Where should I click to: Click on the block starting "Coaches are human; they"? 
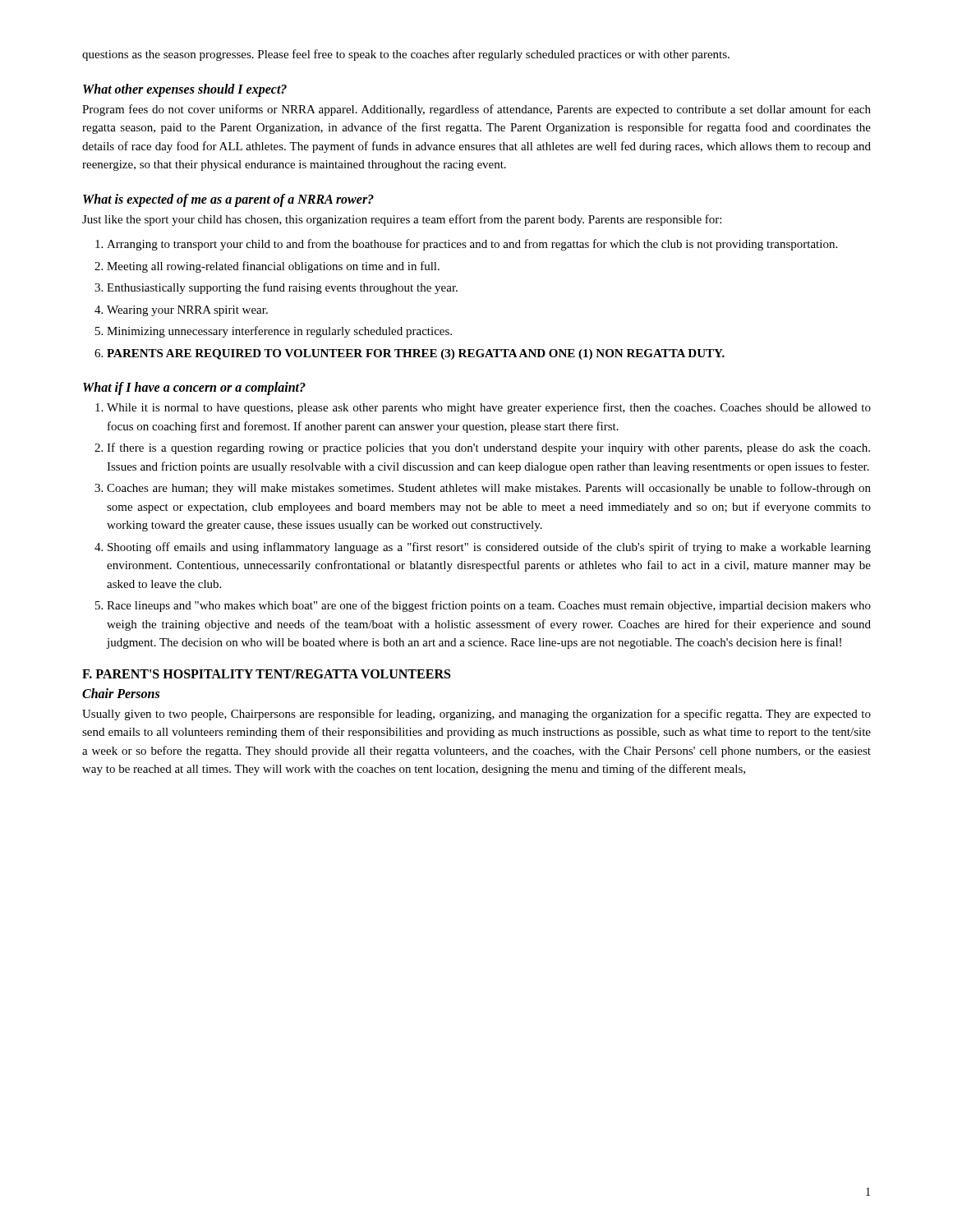point(489,507)
